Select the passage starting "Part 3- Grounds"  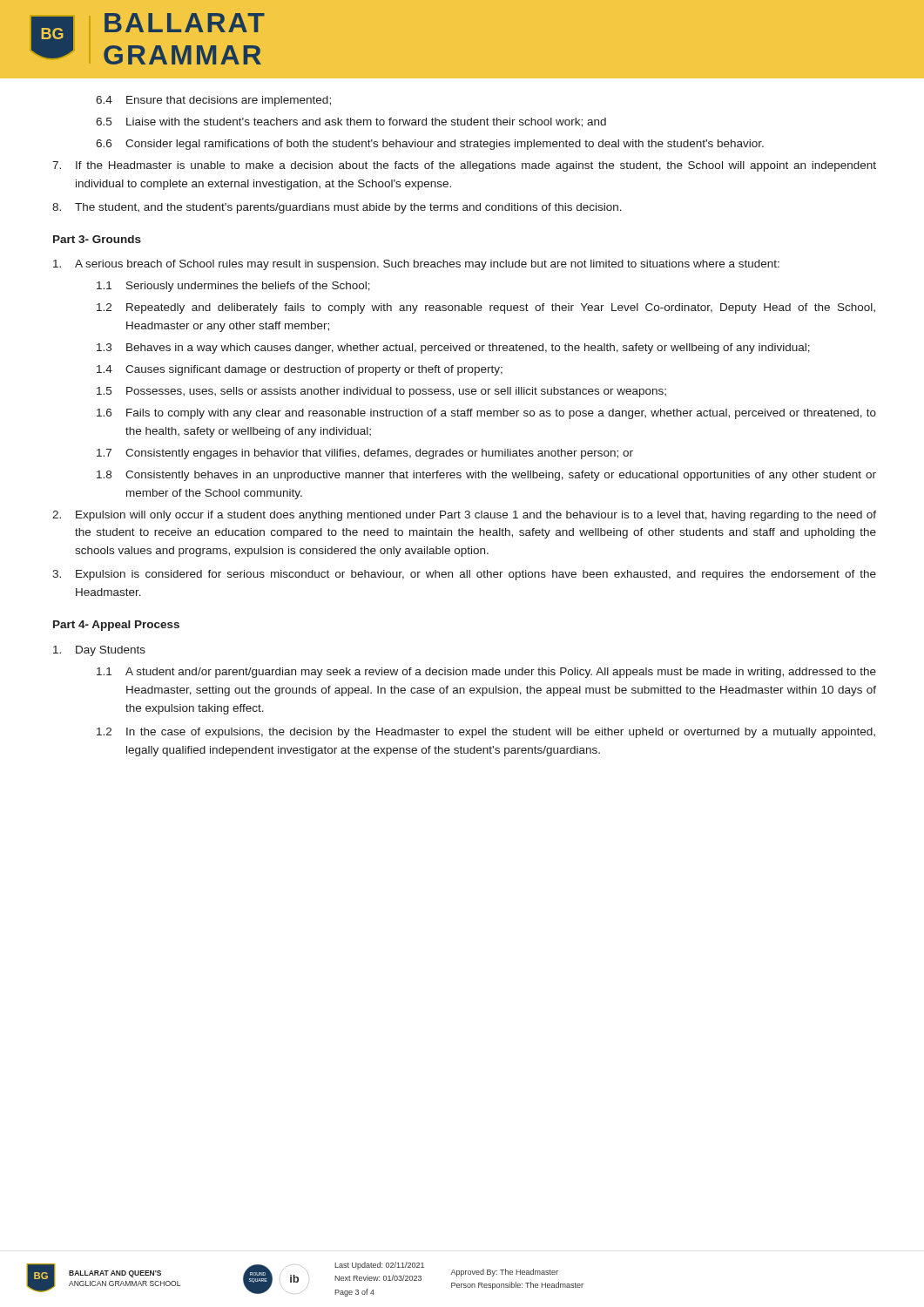pyautogui.click(x=97, y=239)
